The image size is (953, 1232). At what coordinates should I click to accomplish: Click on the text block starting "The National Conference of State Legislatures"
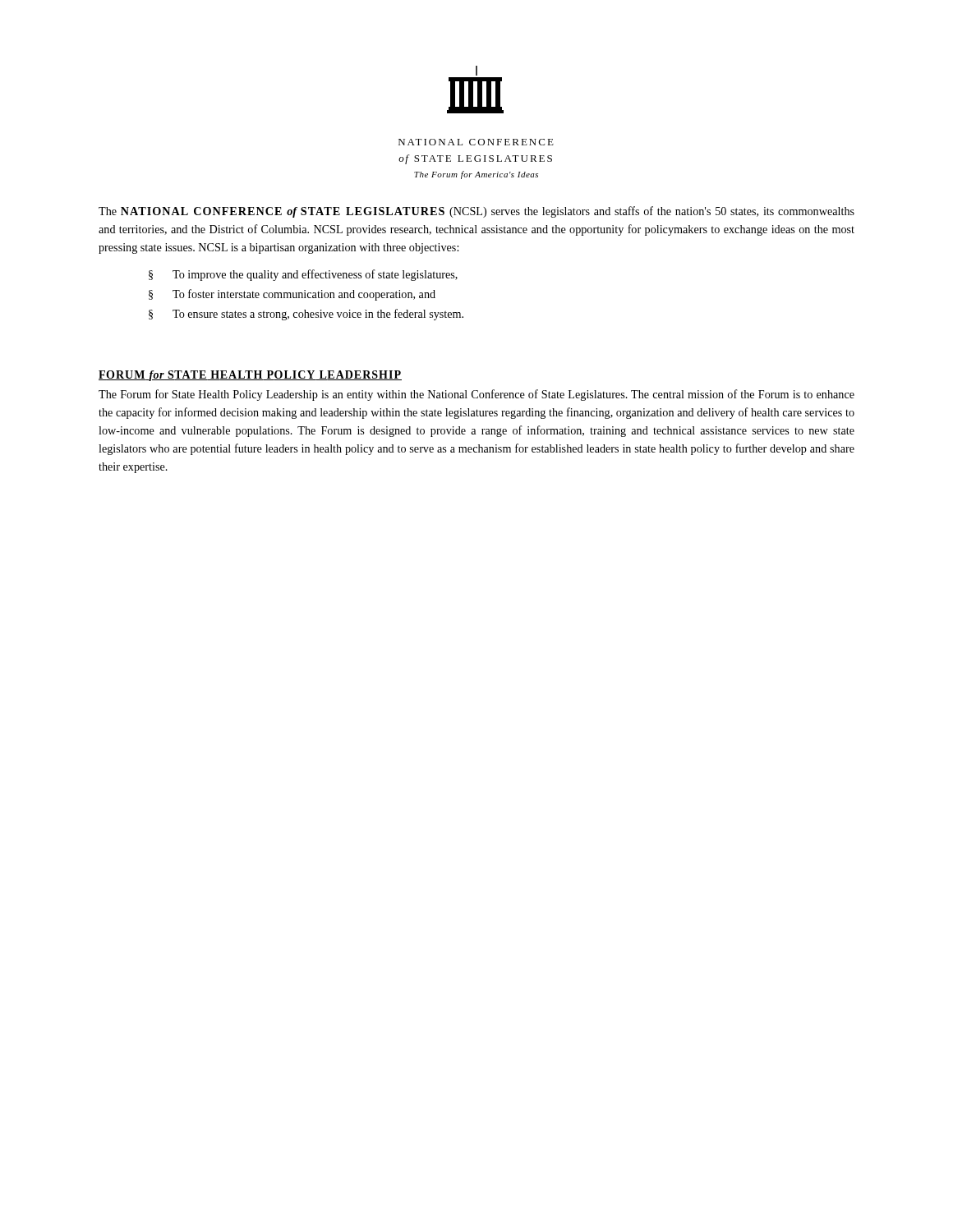point(476,229)
